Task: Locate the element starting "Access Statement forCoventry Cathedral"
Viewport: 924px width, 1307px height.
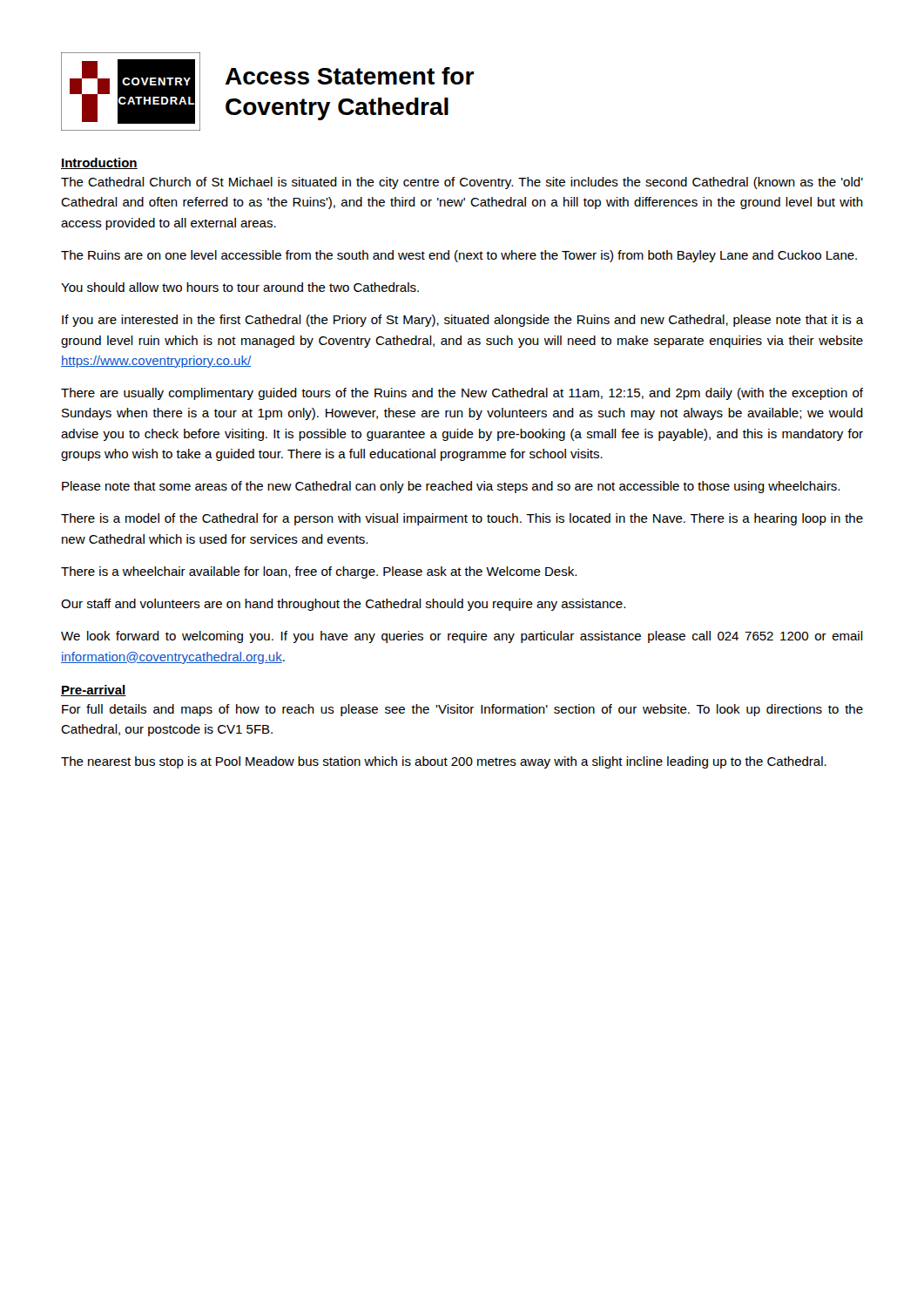Action: [x=350, y=76]
